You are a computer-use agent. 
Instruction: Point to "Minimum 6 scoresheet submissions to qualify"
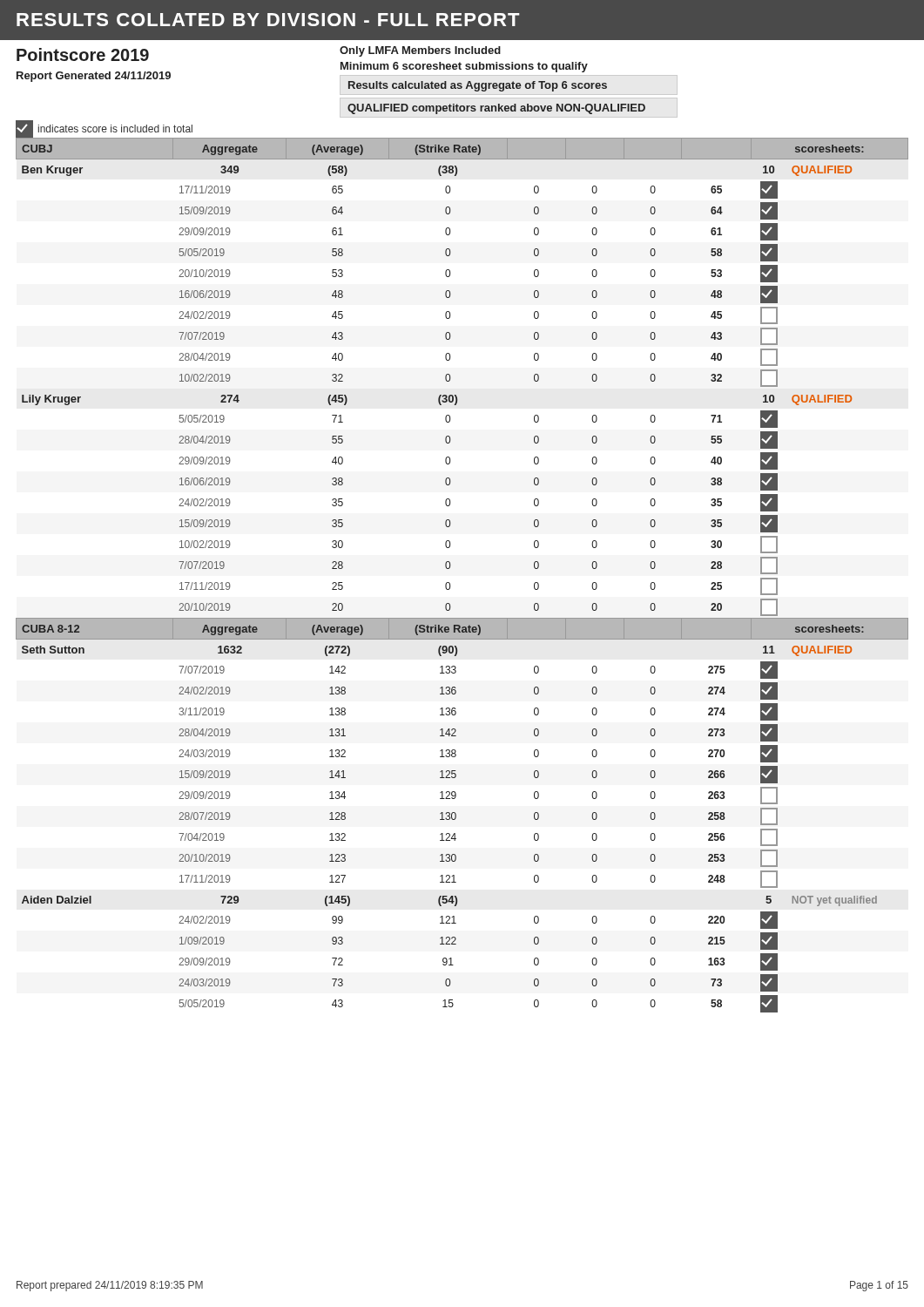tap(464, 66)
